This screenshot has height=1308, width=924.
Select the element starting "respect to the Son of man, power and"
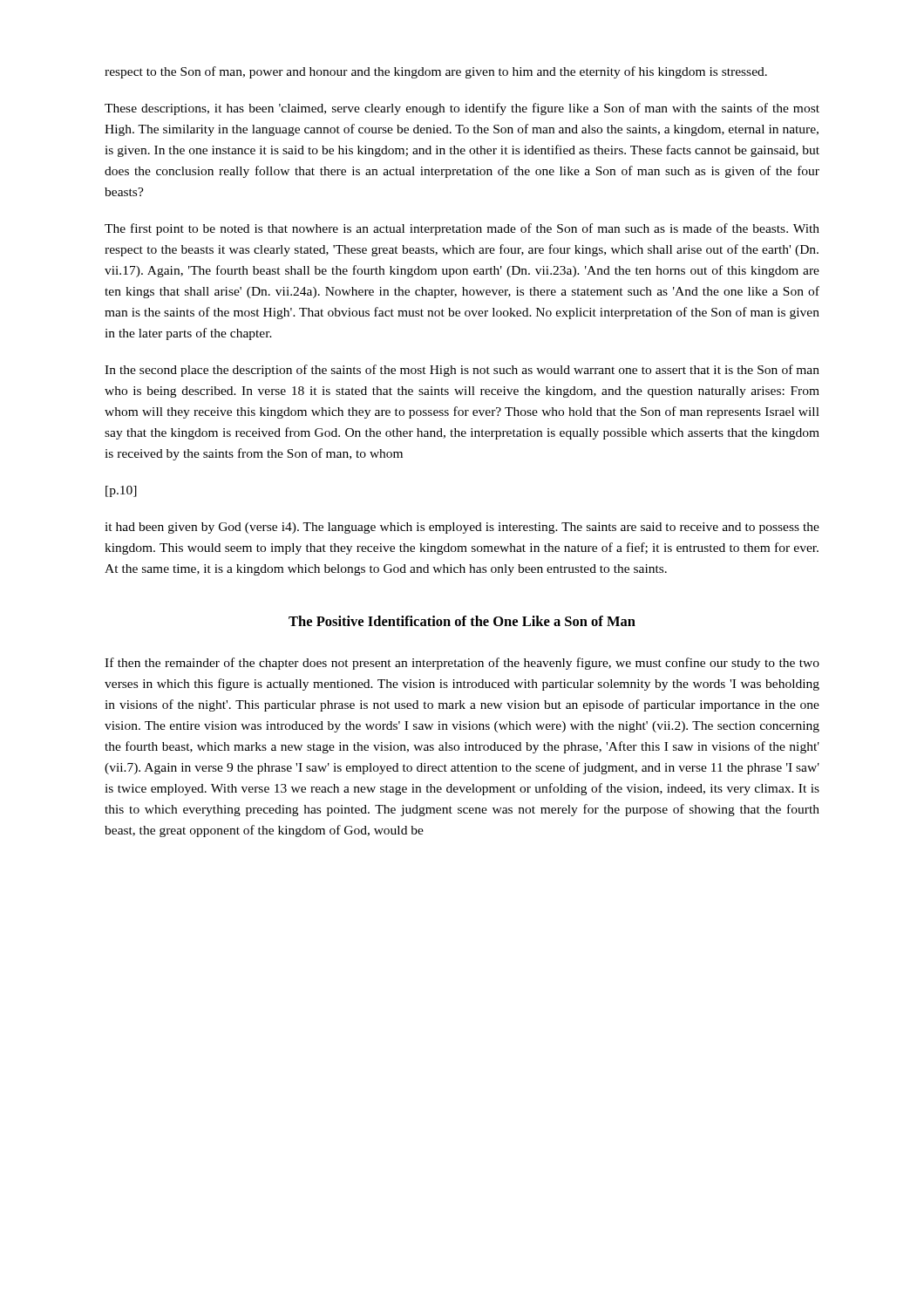coord(436,71)
